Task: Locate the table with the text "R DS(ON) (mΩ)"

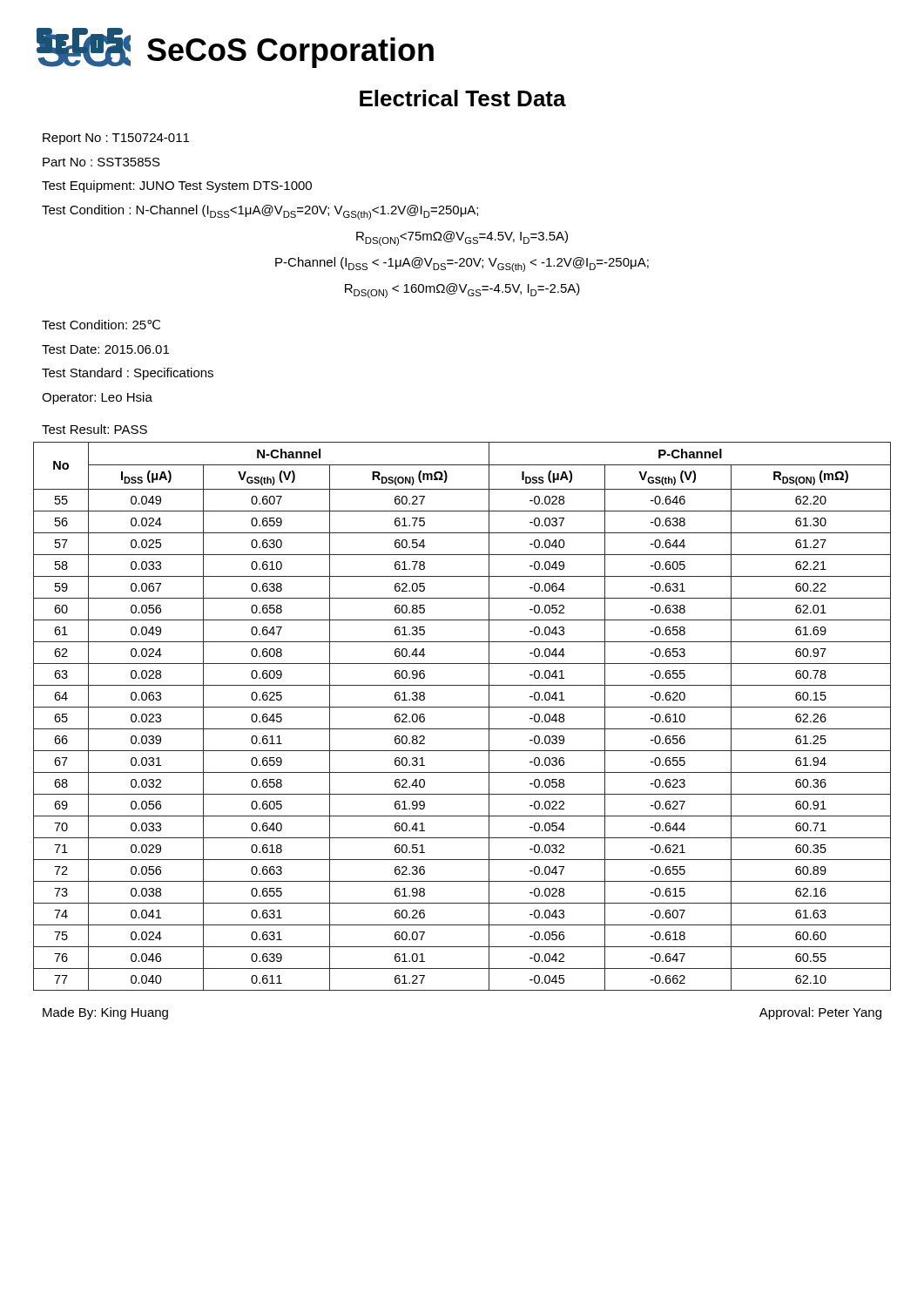Action: coord(462,716)
